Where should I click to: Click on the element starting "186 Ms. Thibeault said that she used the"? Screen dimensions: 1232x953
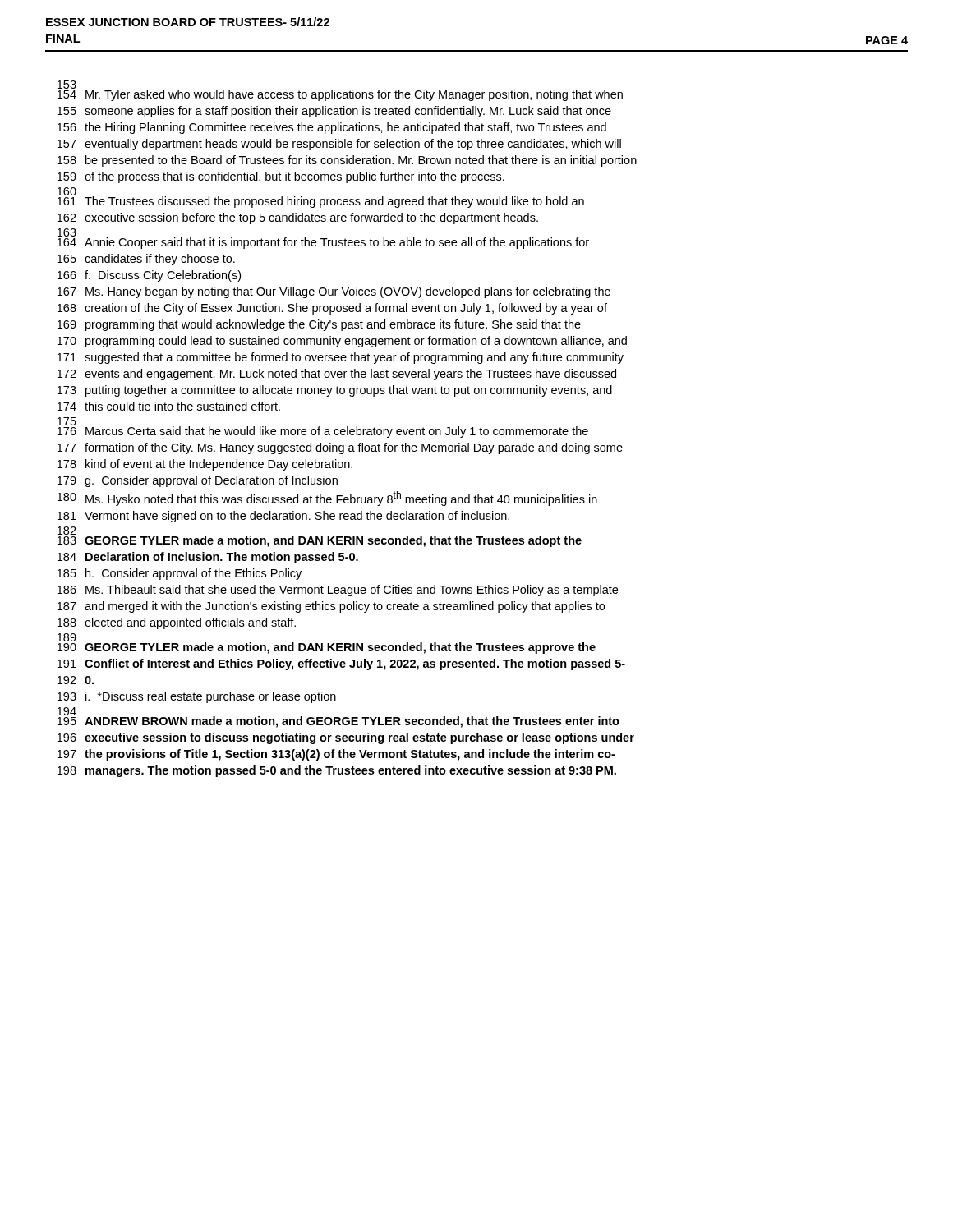pos(476,606)
